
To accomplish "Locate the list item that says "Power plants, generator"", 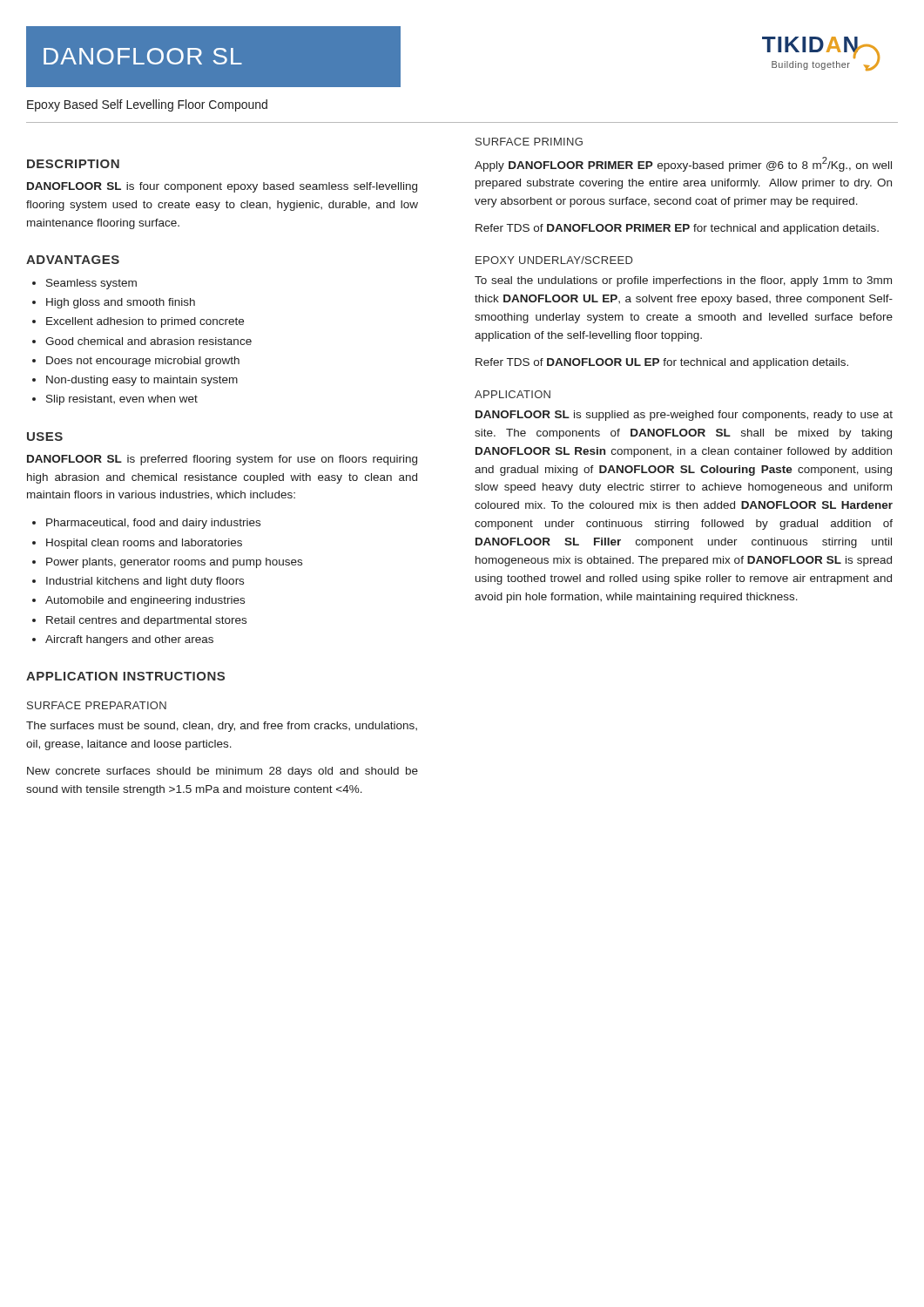I will coord(174,561).
